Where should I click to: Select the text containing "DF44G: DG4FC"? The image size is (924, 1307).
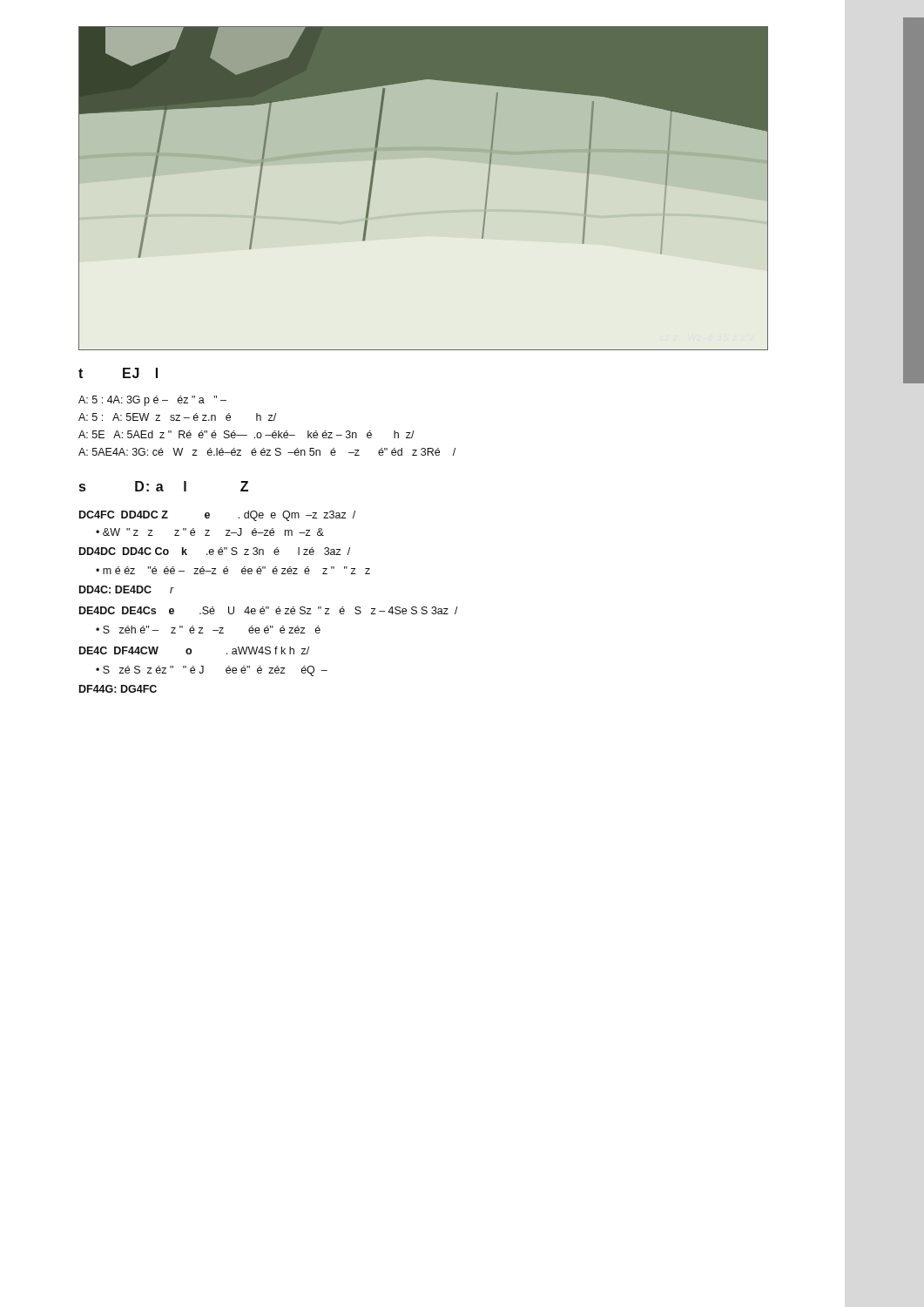point(118,689)
